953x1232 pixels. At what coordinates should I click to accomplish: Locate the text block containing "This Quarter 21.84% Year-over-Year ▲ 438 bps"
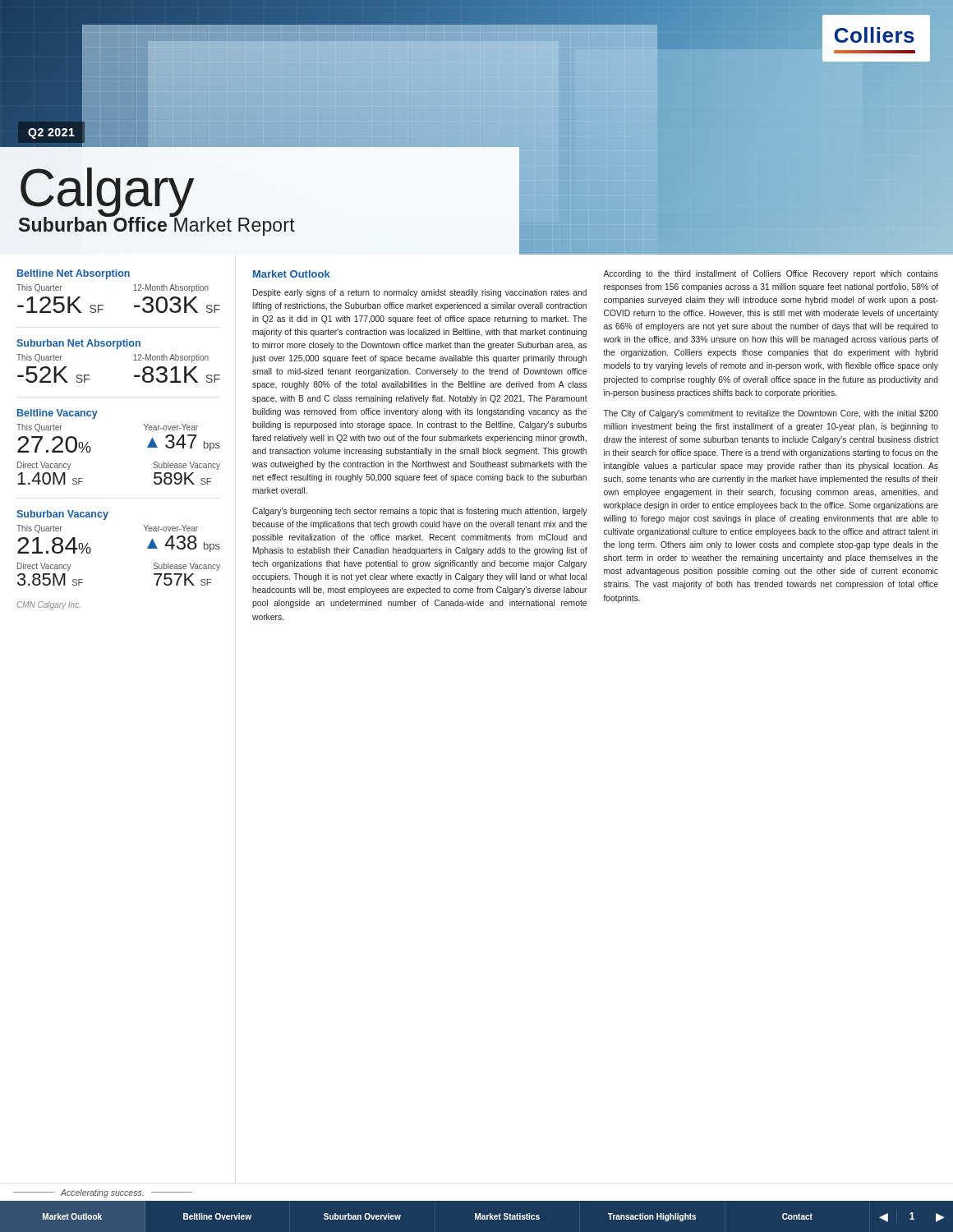click(x=36, y=529)
